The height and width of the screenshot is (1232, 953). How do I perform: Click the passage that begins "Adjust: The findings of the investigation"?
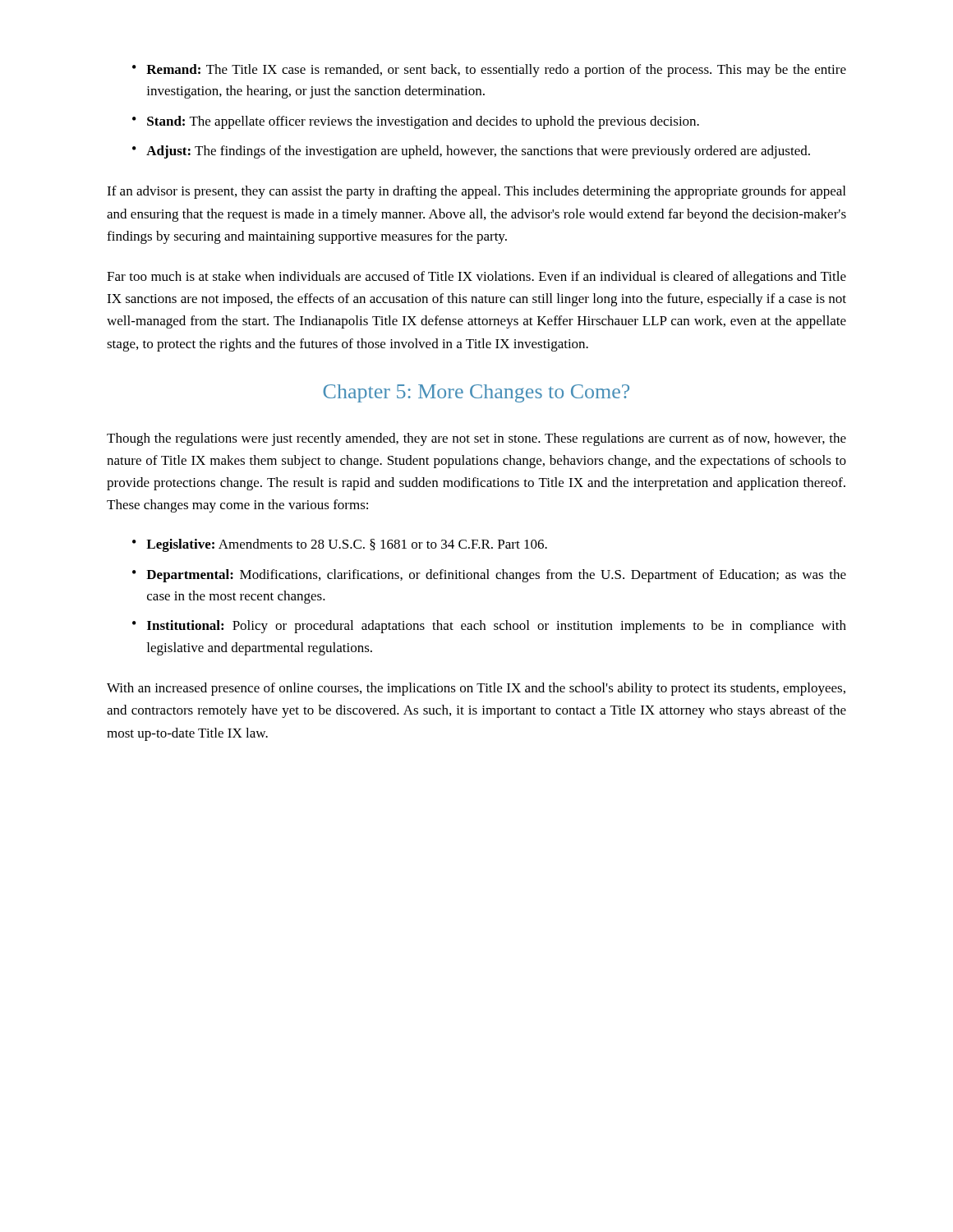tap(479, 151)
